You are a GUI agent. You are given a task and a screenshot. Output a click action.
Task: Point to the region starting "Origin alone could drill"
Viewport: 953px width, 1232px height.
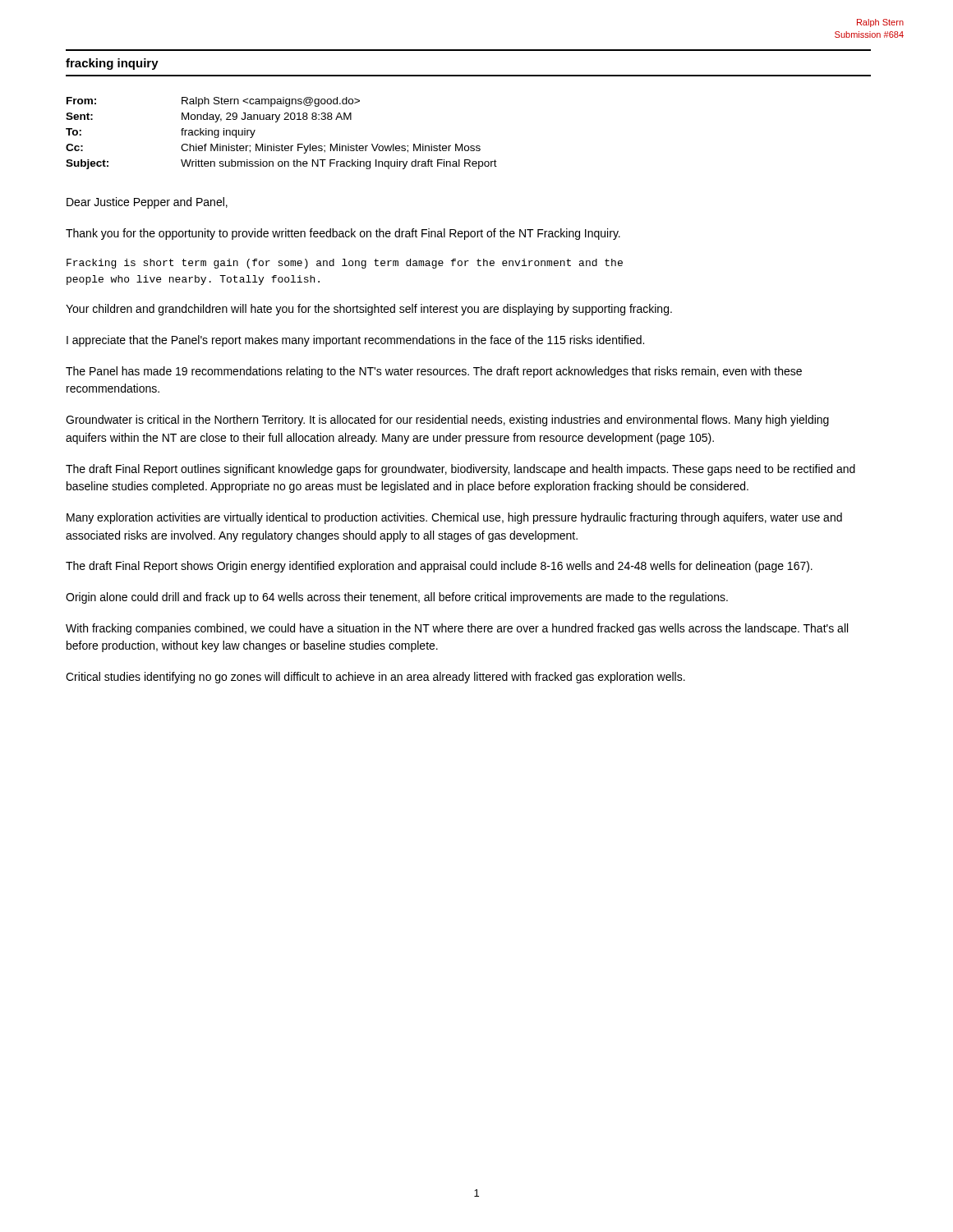point(397,597)
